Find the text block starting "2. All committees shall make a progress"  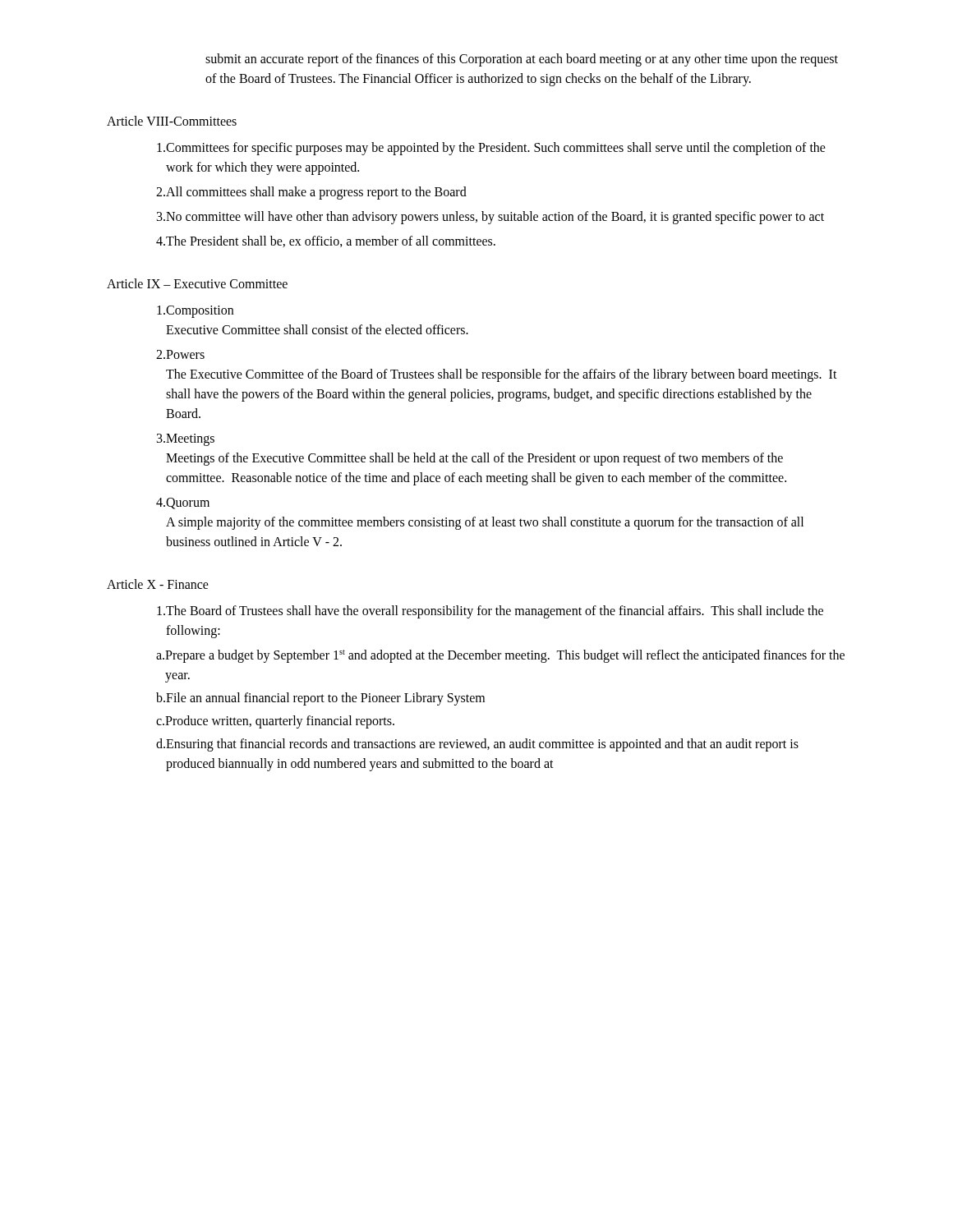pyautogui.click(x=476, y=192)
